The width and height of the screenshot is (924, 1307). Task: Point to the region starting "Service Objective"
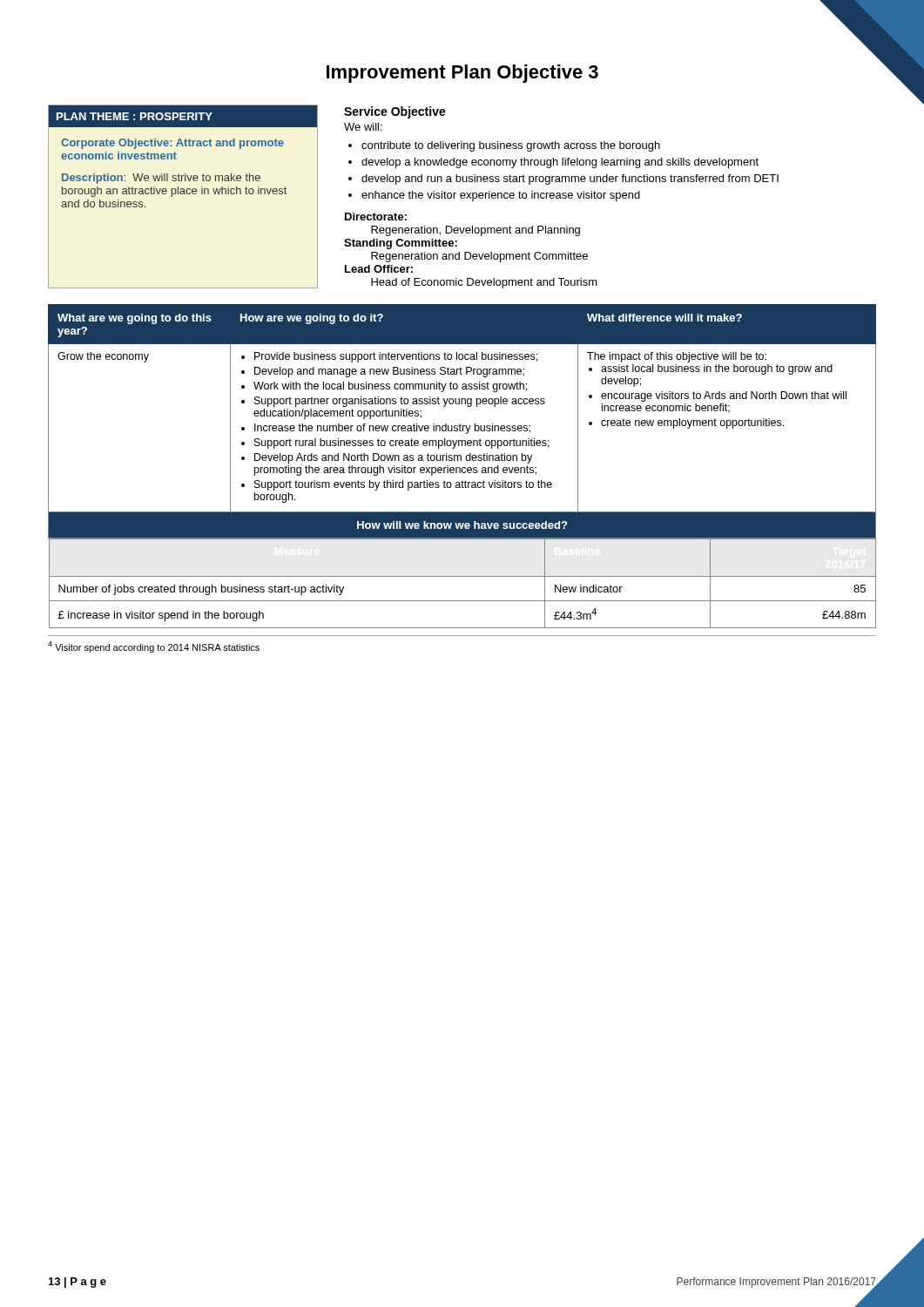(x=395, y=112)
